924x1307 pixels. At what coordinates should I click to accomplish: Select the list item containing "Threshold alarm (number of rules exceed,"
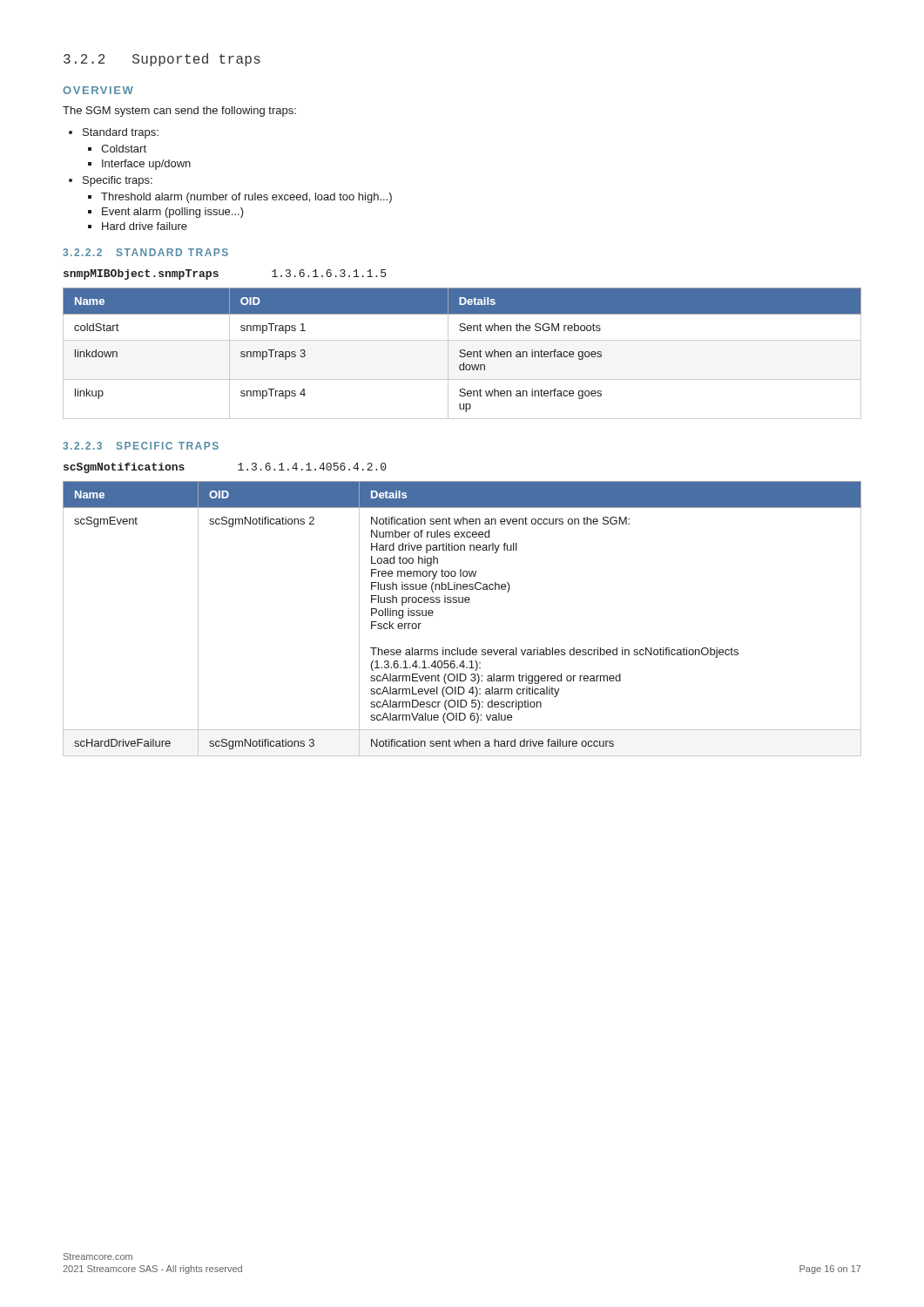(247, 196)
